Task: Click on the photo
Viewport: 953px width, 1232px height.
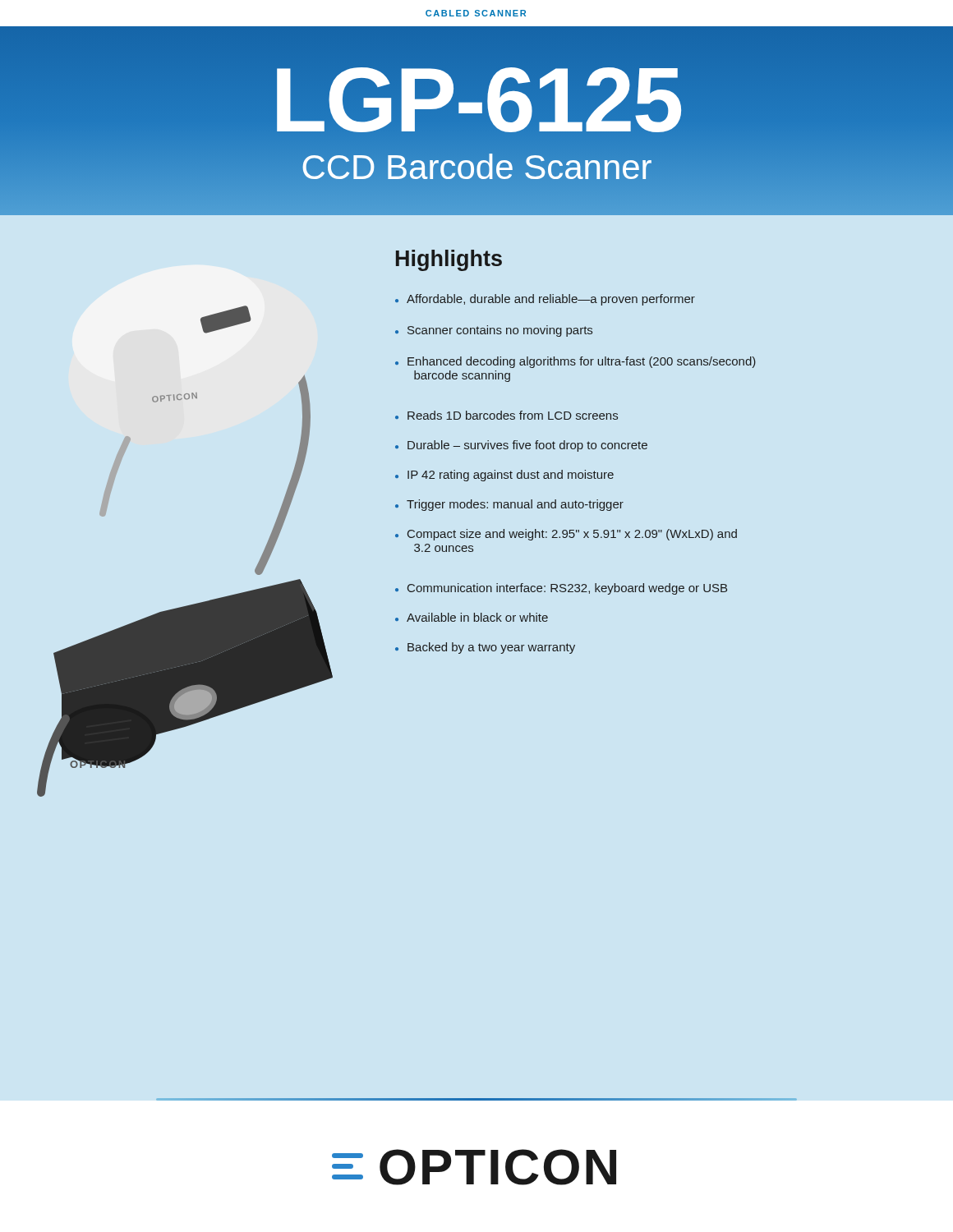Action: point(195,517)
